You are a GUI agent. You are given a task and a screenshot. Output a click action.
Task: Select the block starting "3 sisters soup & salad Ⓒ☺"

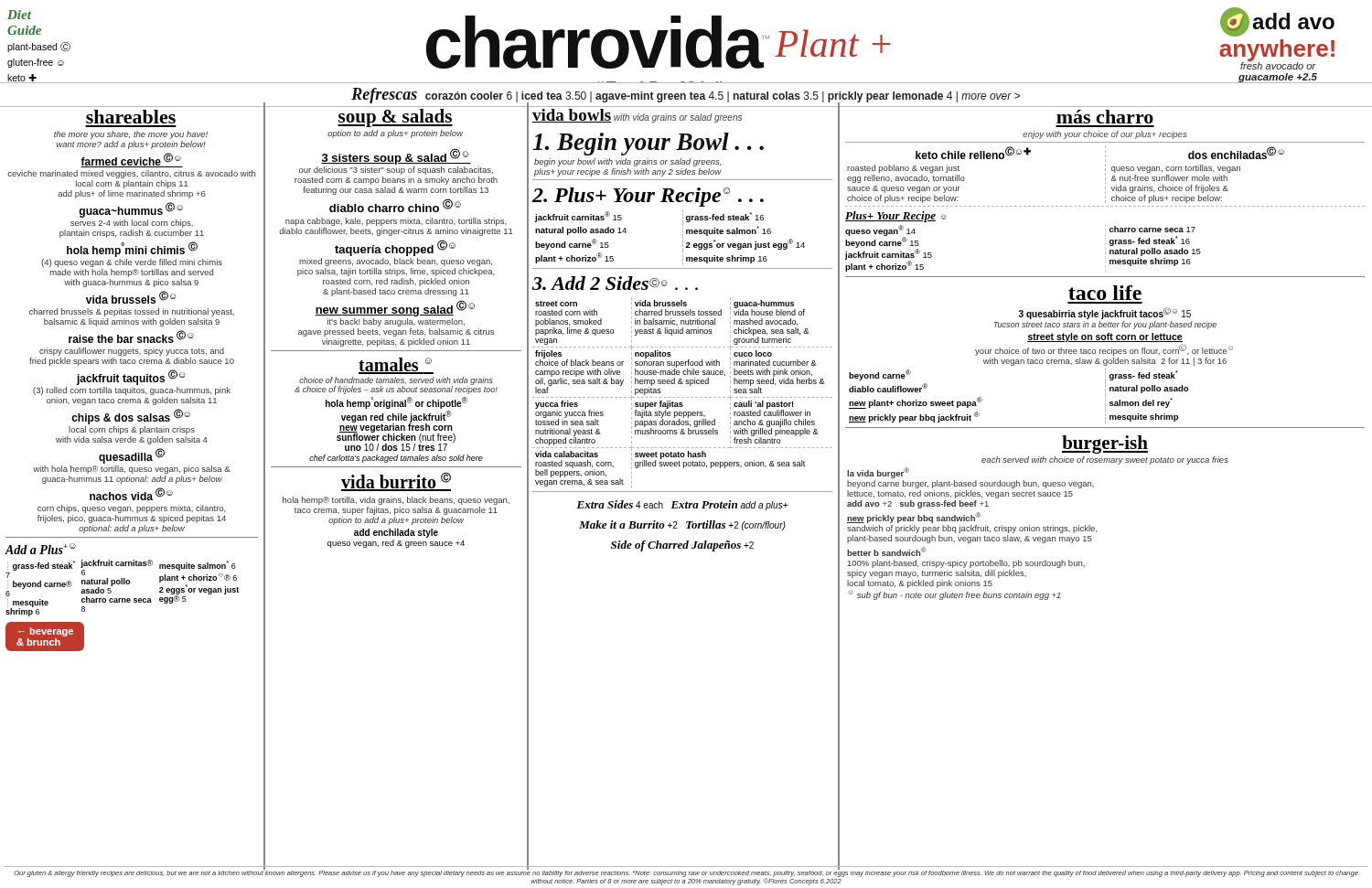click(396, 172)
